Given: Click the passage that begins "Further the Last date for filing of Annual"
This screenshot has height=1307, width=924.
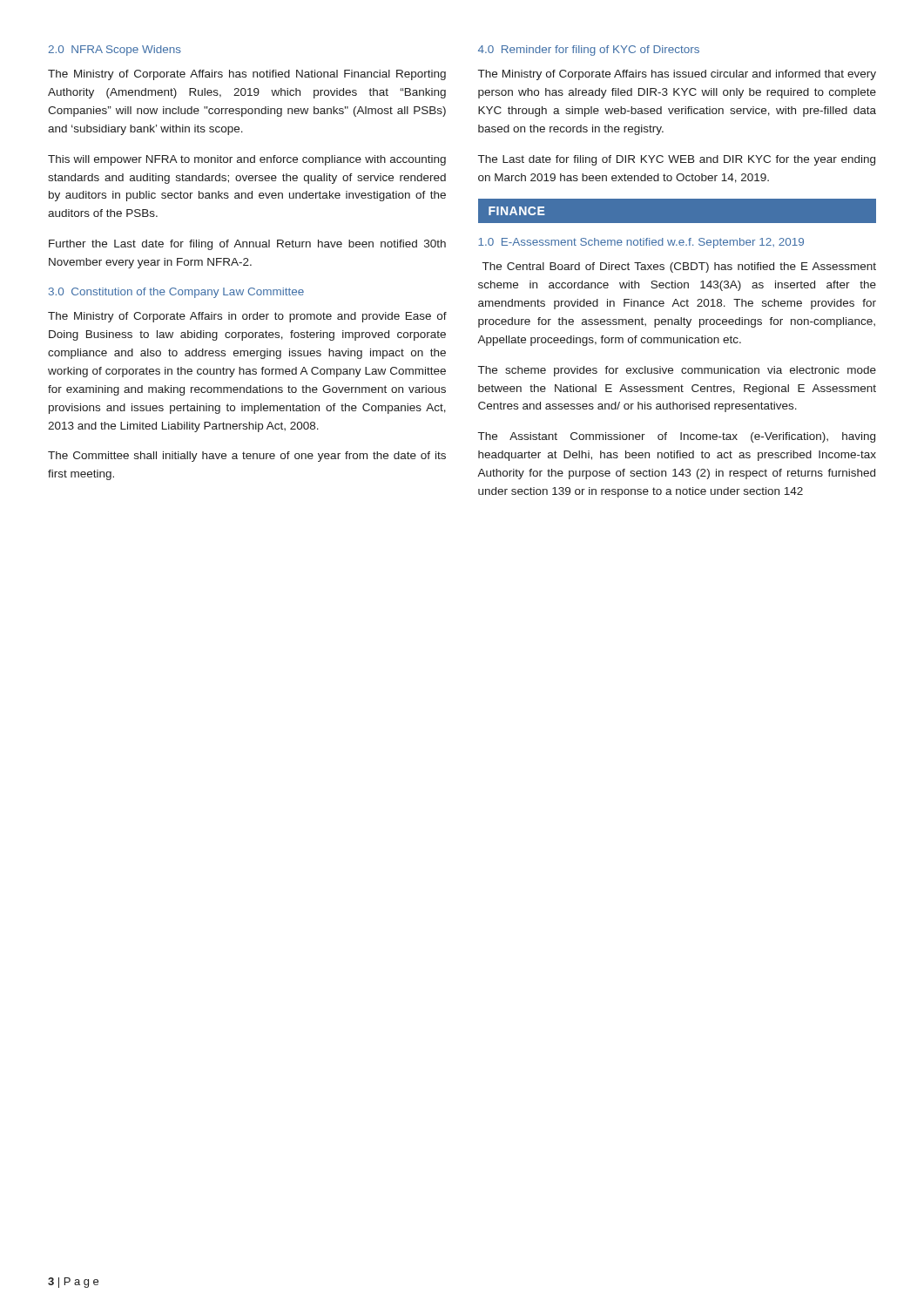Looking at the screenshot, I should coord(247,254).
